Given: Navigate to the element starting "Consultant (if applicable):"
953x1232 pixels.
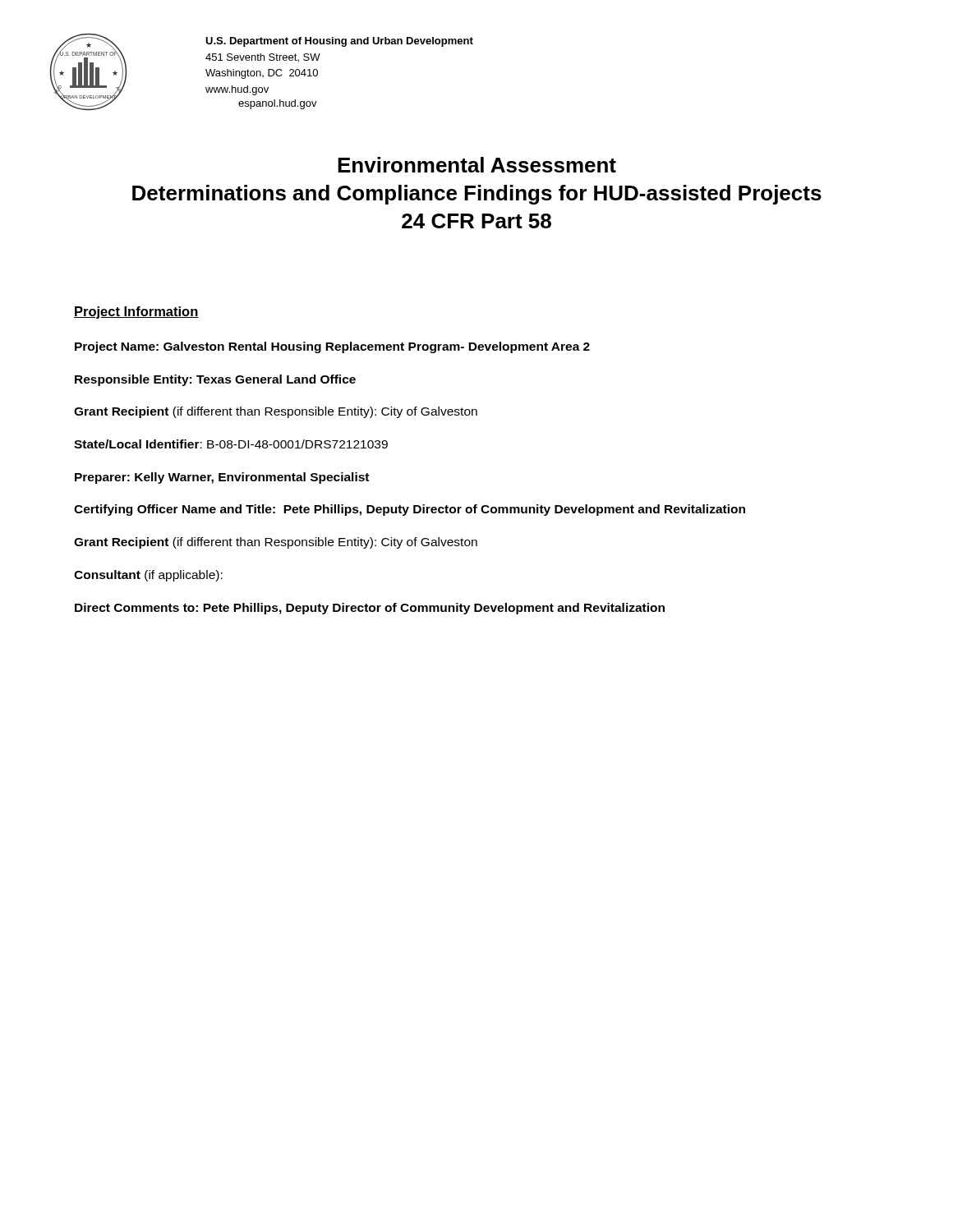Looking at the screenshot, I should pos(149,574).
